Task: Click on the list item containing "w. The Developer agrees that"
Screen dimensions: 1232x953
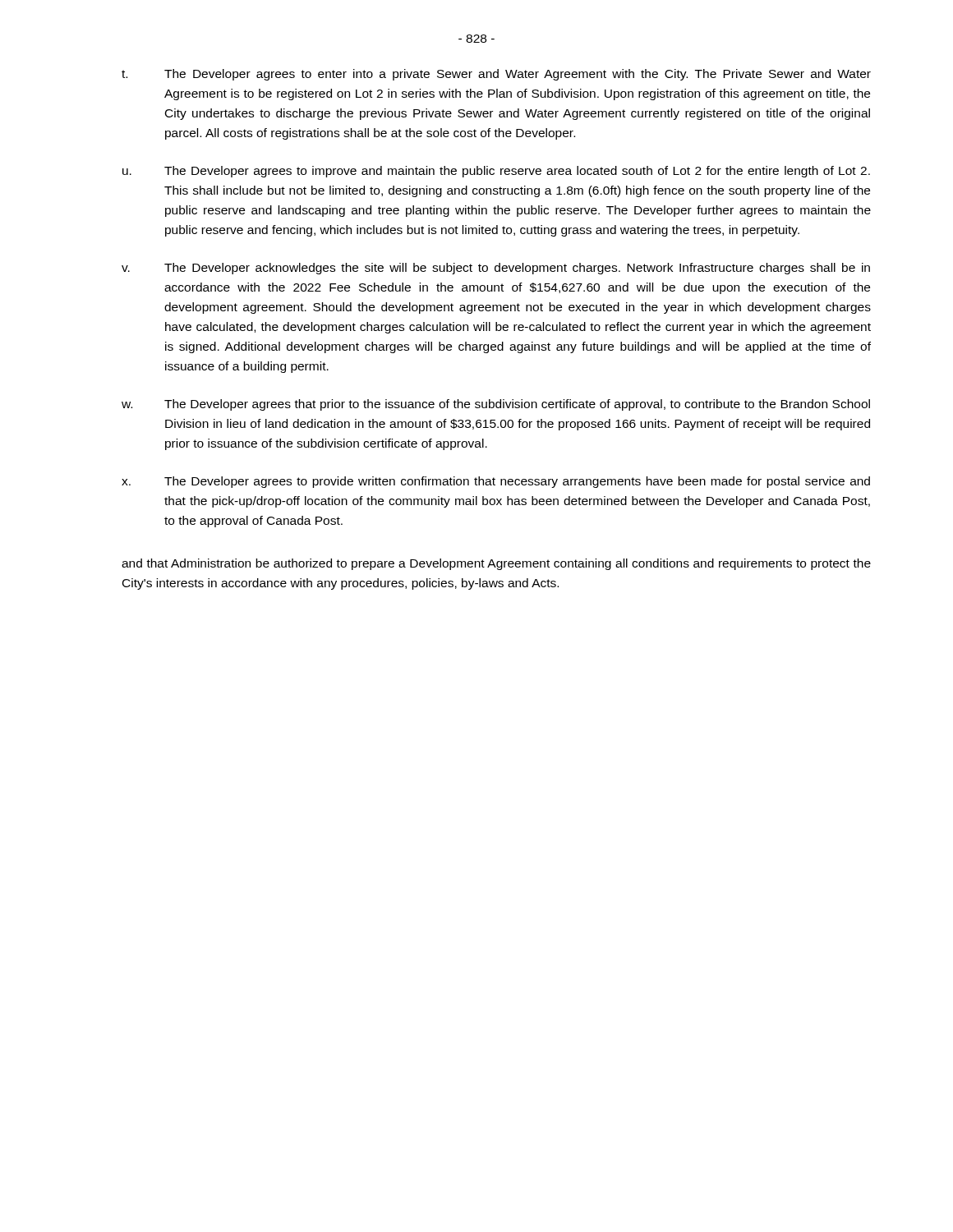Action: click(x=496, y=424)
